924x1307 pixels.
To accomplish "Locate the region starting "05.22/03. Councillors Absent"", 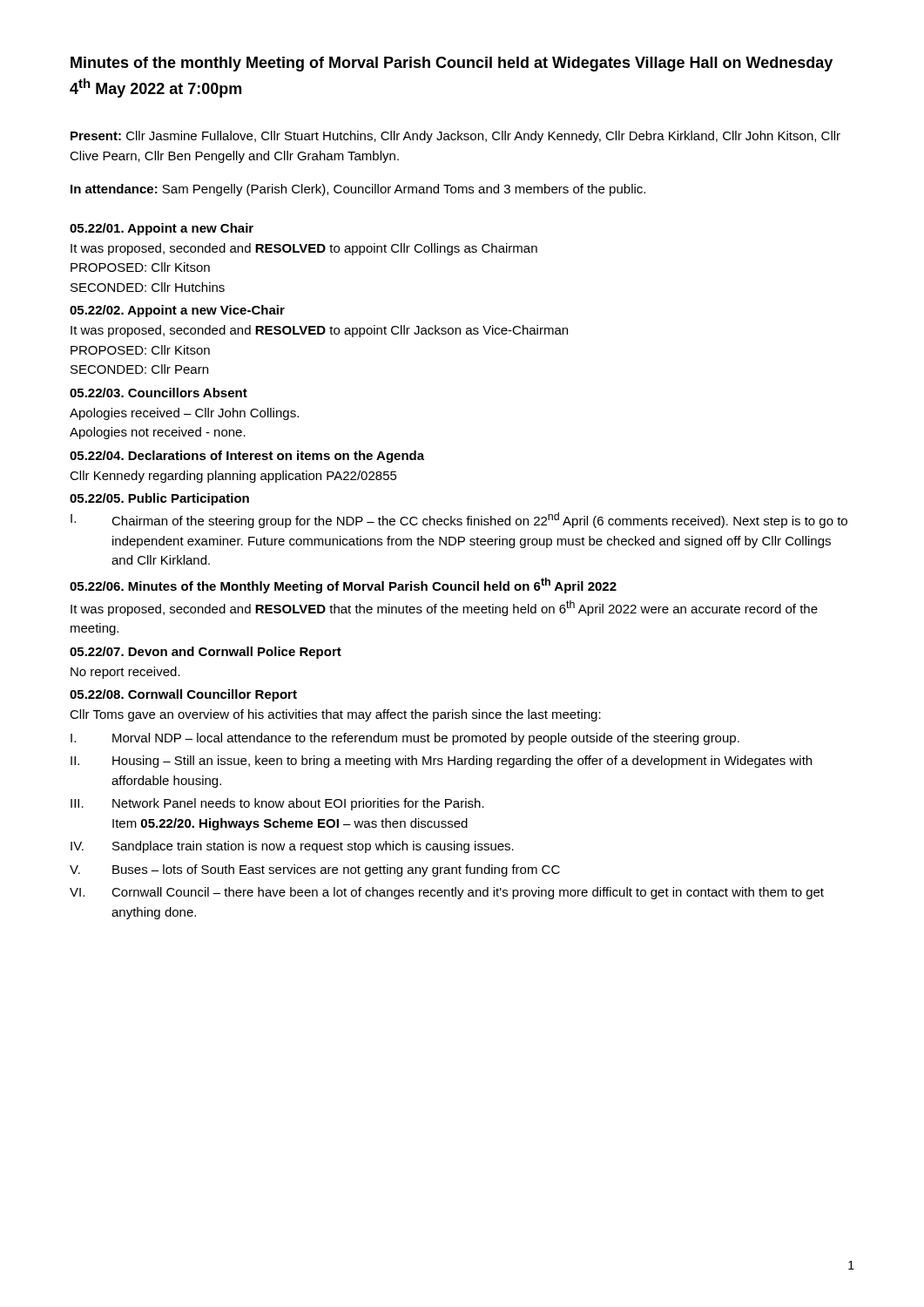I will pyautogui.click(x=158, y=392).
